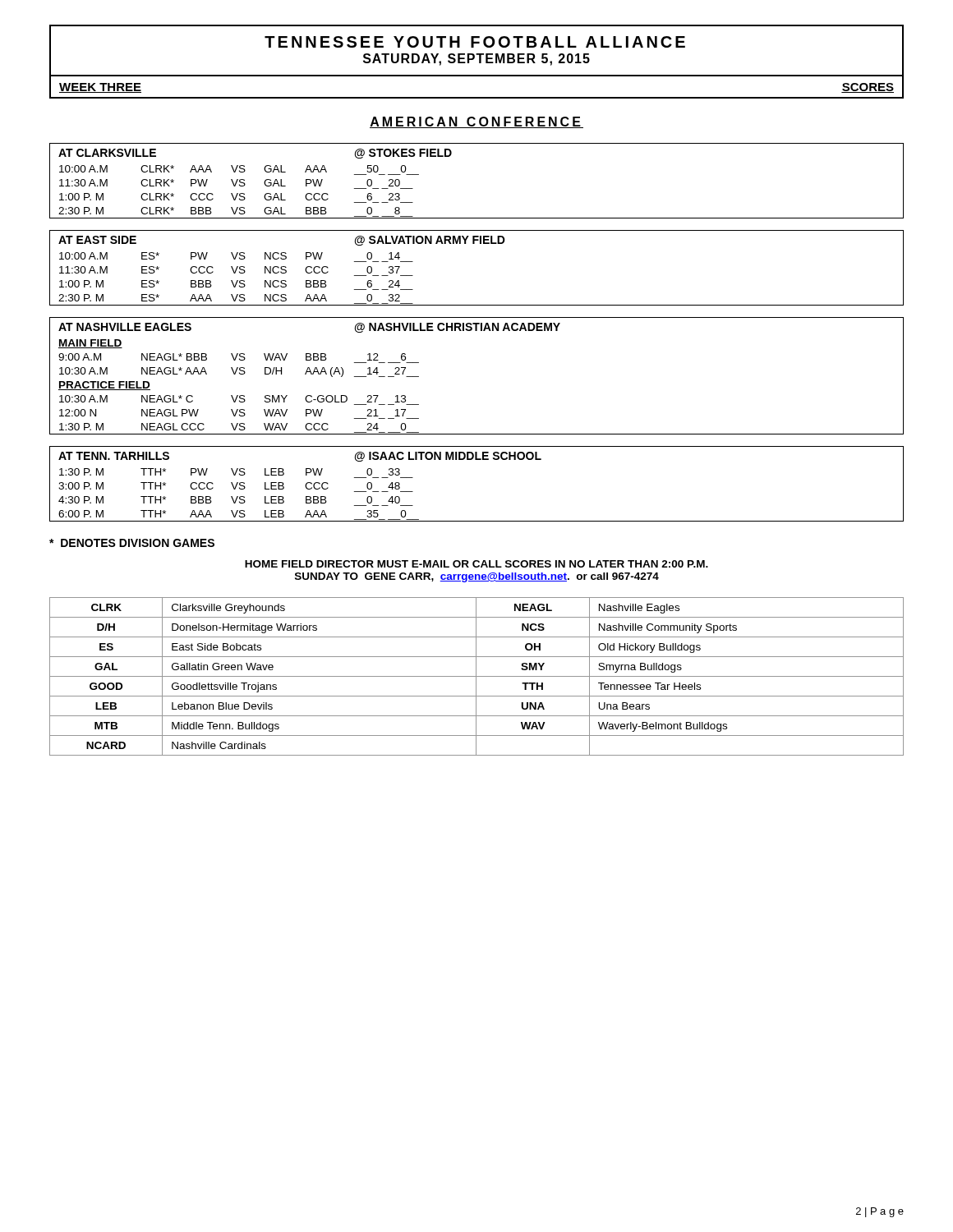953x1232 pixels.
Task: Locate the section header that says "WEEK THREE"
Action: pos(100,87)
